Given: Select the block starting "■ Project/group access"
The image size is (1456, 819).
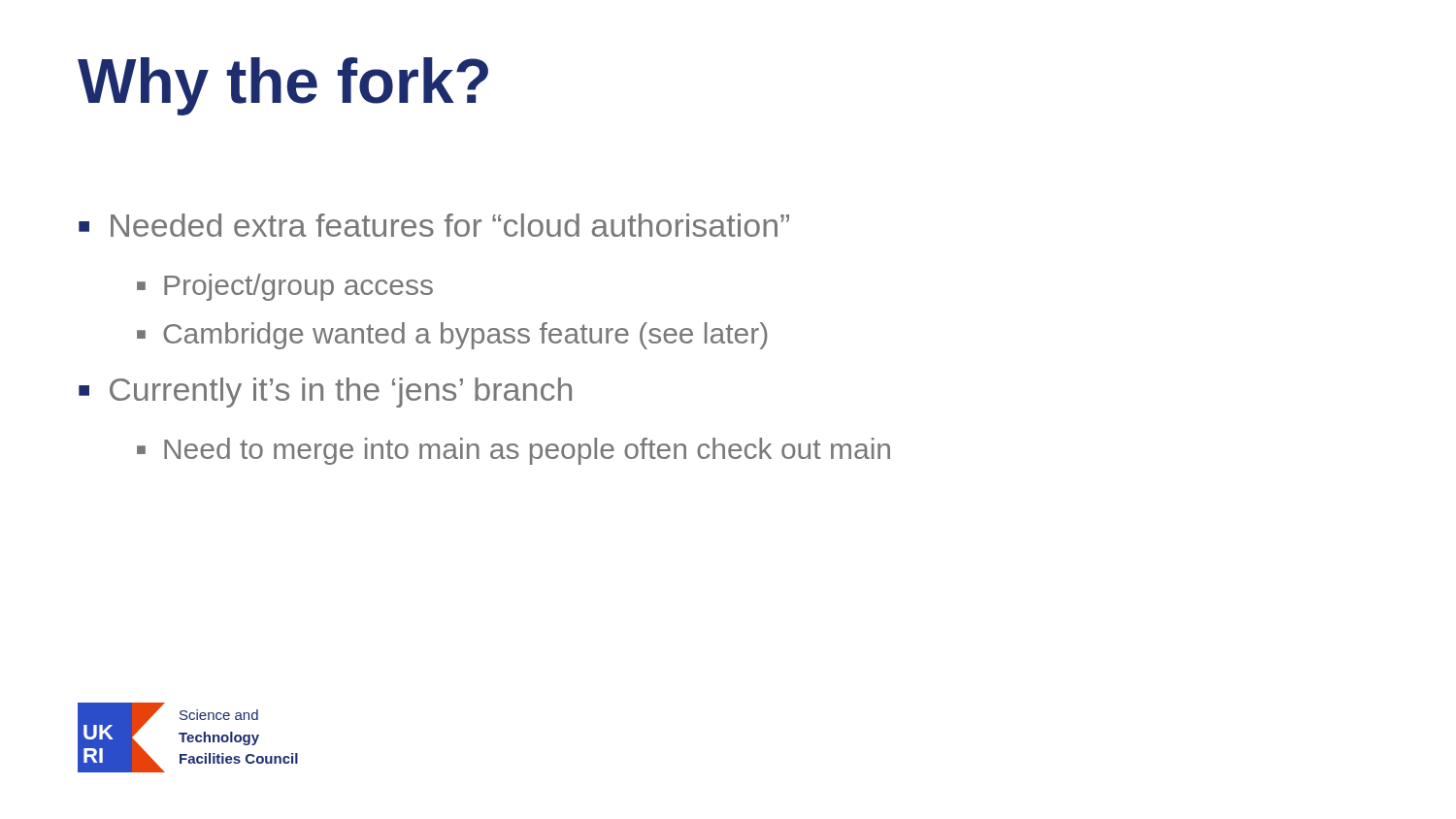Looking at the screenshot, I should point(285,285).
